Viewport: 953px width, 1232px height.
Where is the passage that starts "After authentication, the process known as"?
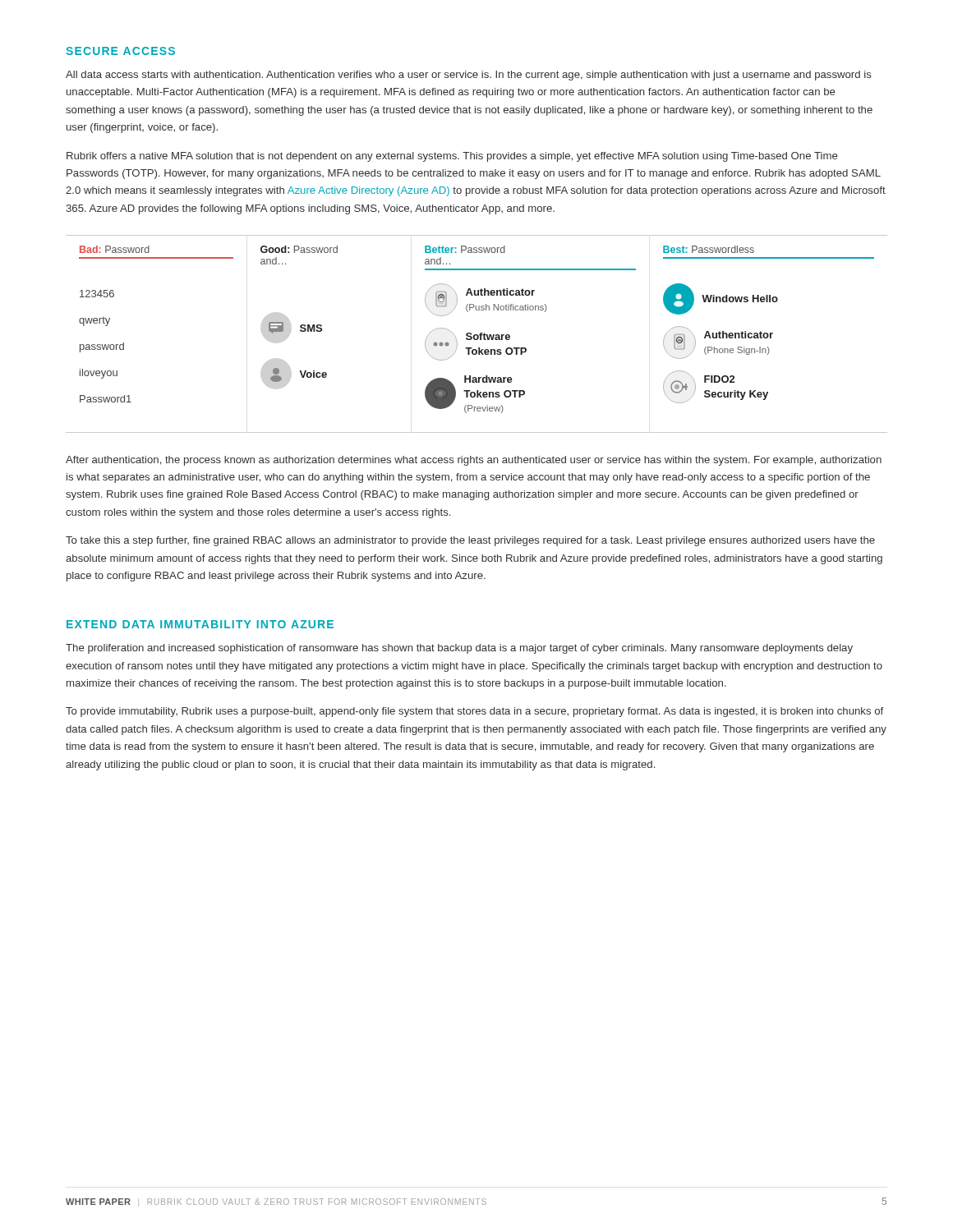coord(474,486)
